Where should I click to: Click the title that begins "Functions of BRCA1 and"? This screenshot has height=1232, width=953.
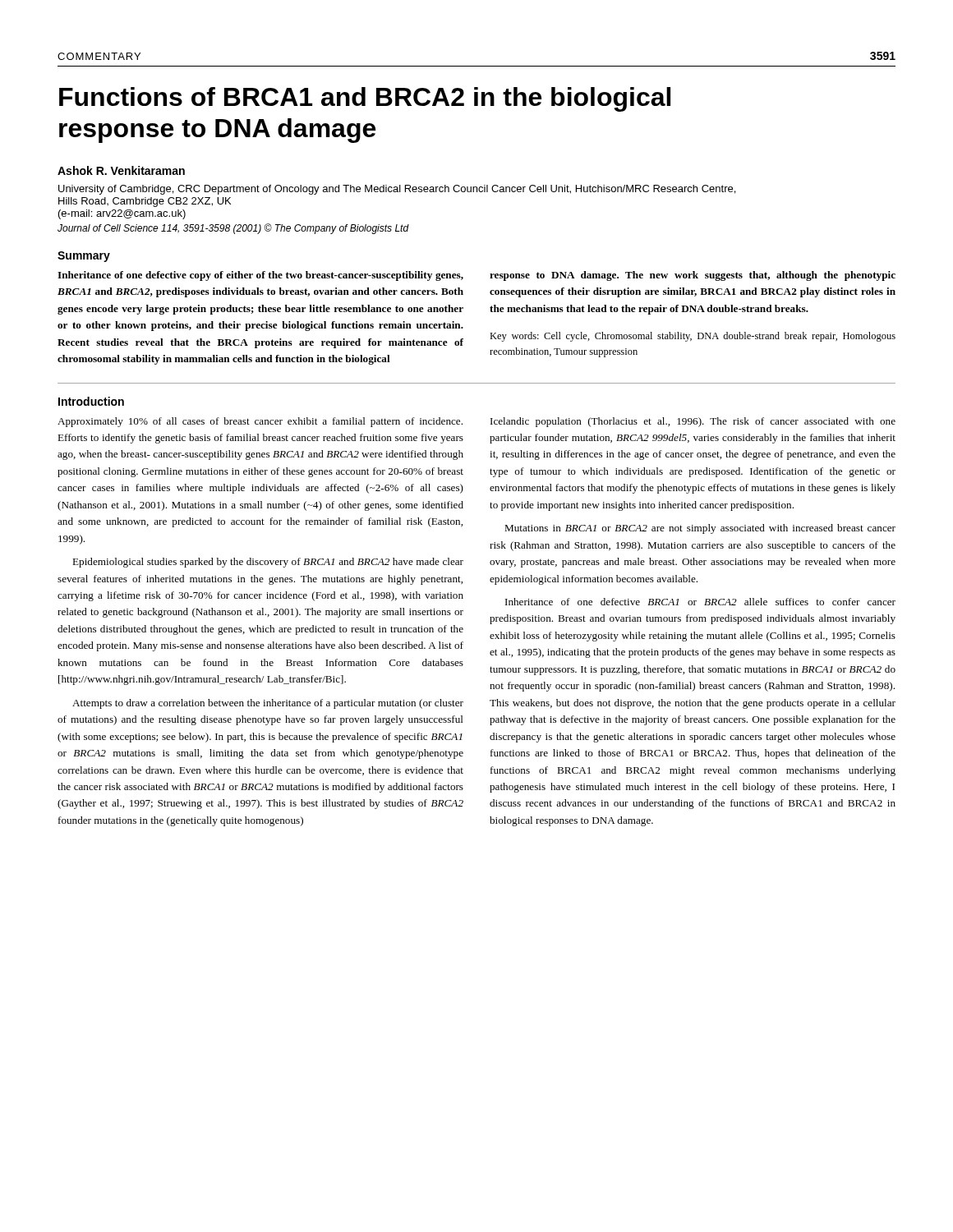[x=365, y=113]
